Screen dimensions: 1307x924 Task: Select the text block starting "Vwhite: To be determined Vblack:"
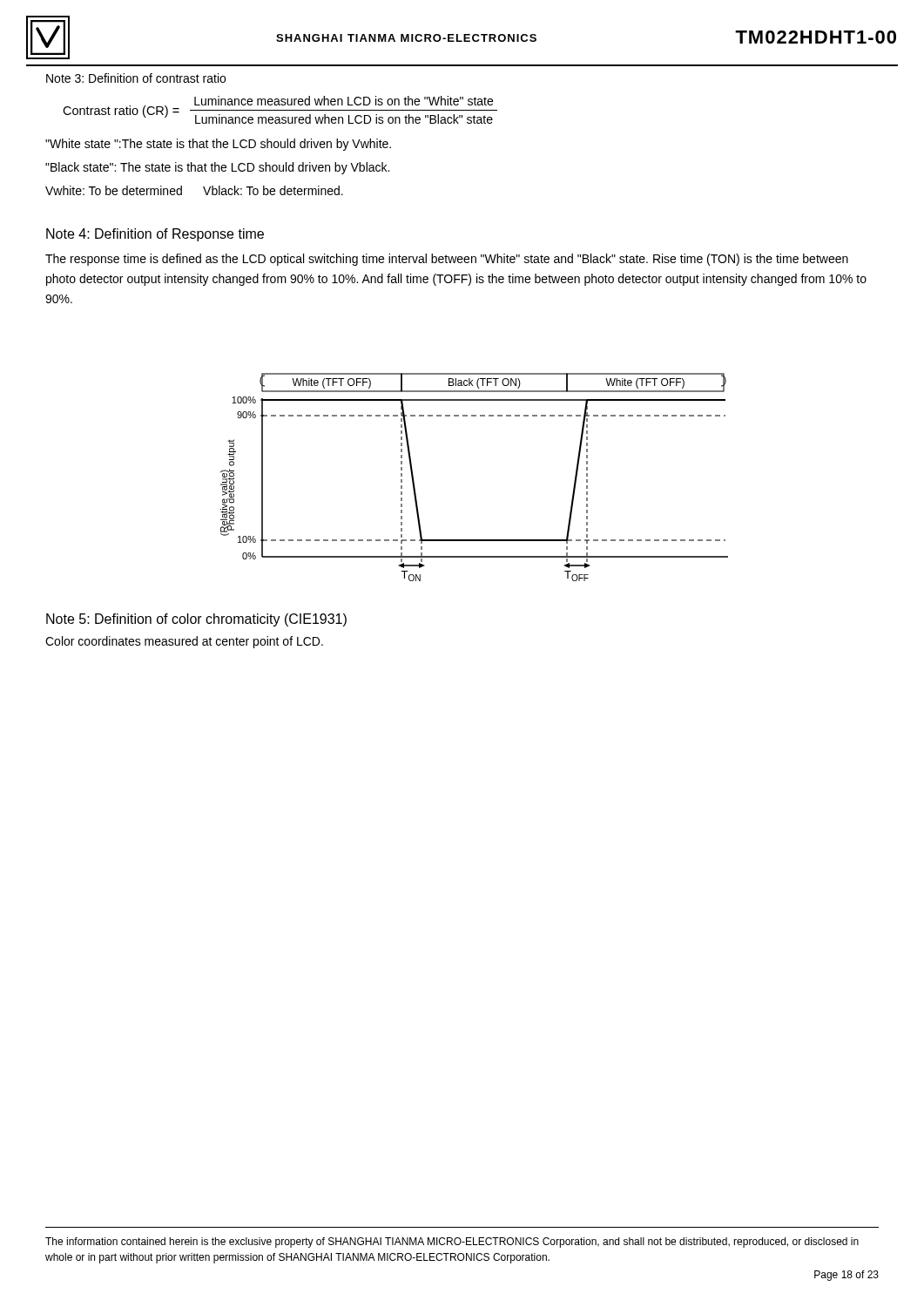[x=195, y=191]
